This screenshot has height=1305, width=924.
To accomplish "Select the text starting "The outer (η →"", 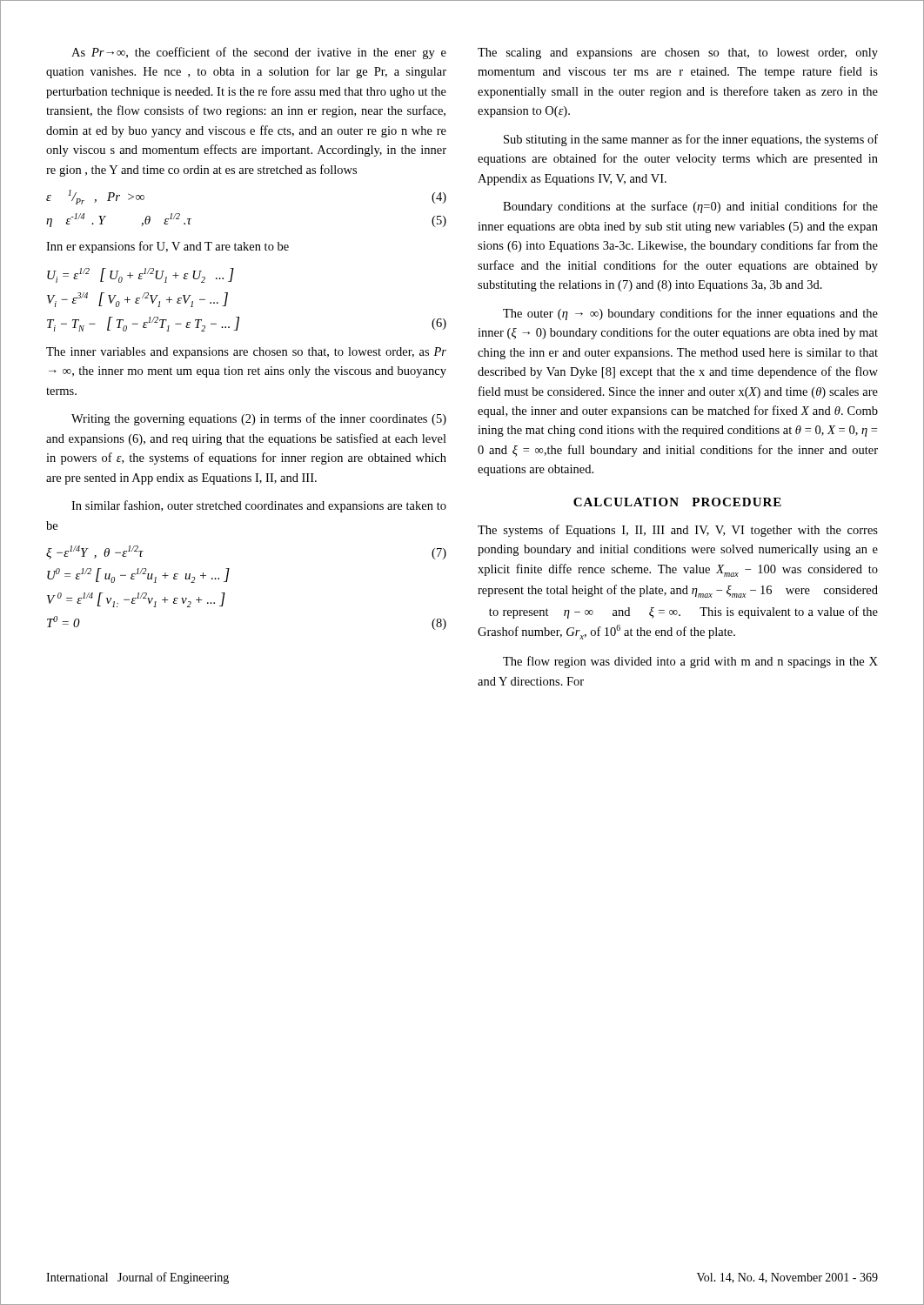I will (x=678, y=391).
